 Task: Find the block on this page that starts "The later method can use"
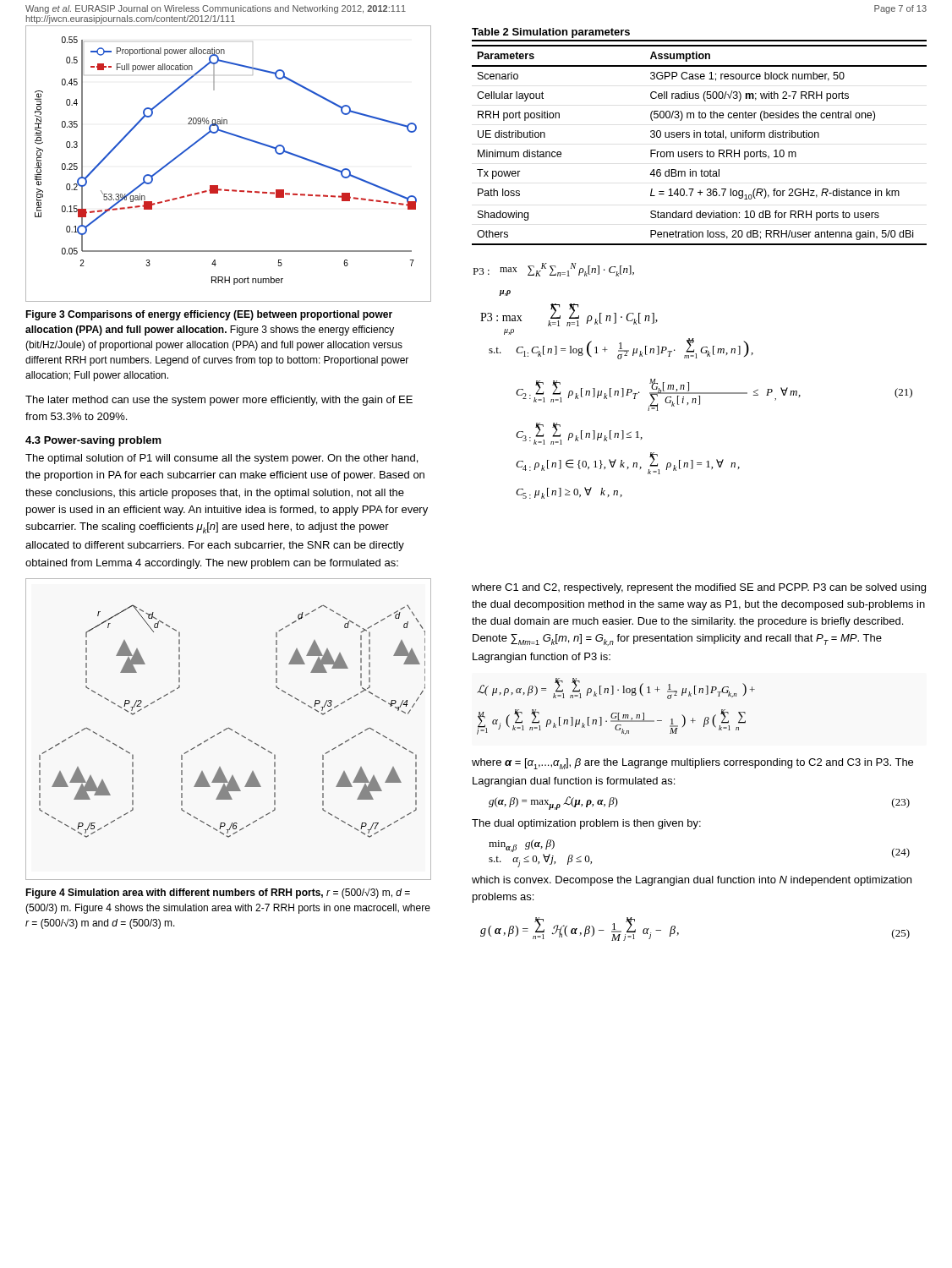[x=219, y=408]
